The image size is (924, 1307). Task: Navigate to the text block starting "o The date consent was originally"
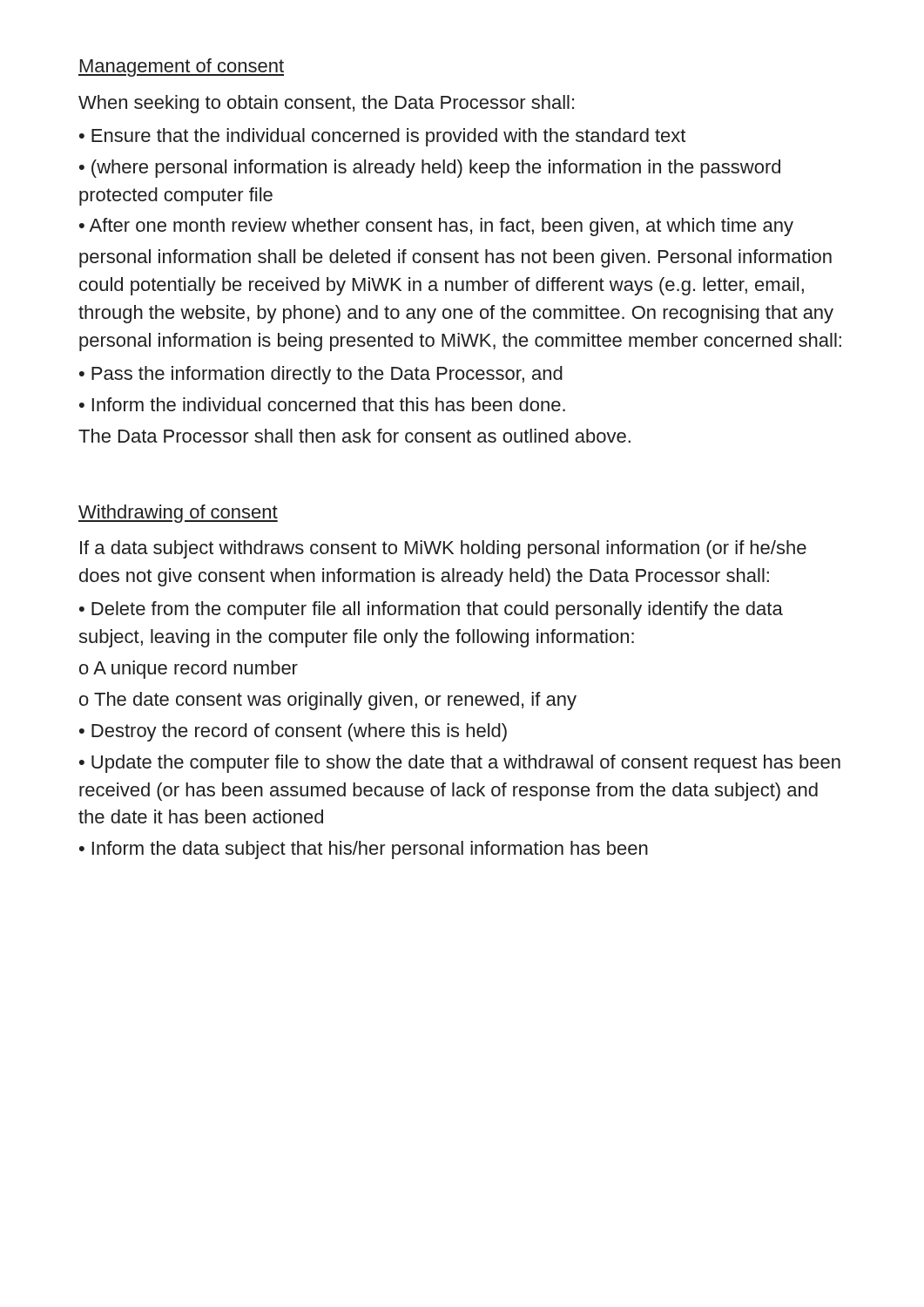(327, 699)
